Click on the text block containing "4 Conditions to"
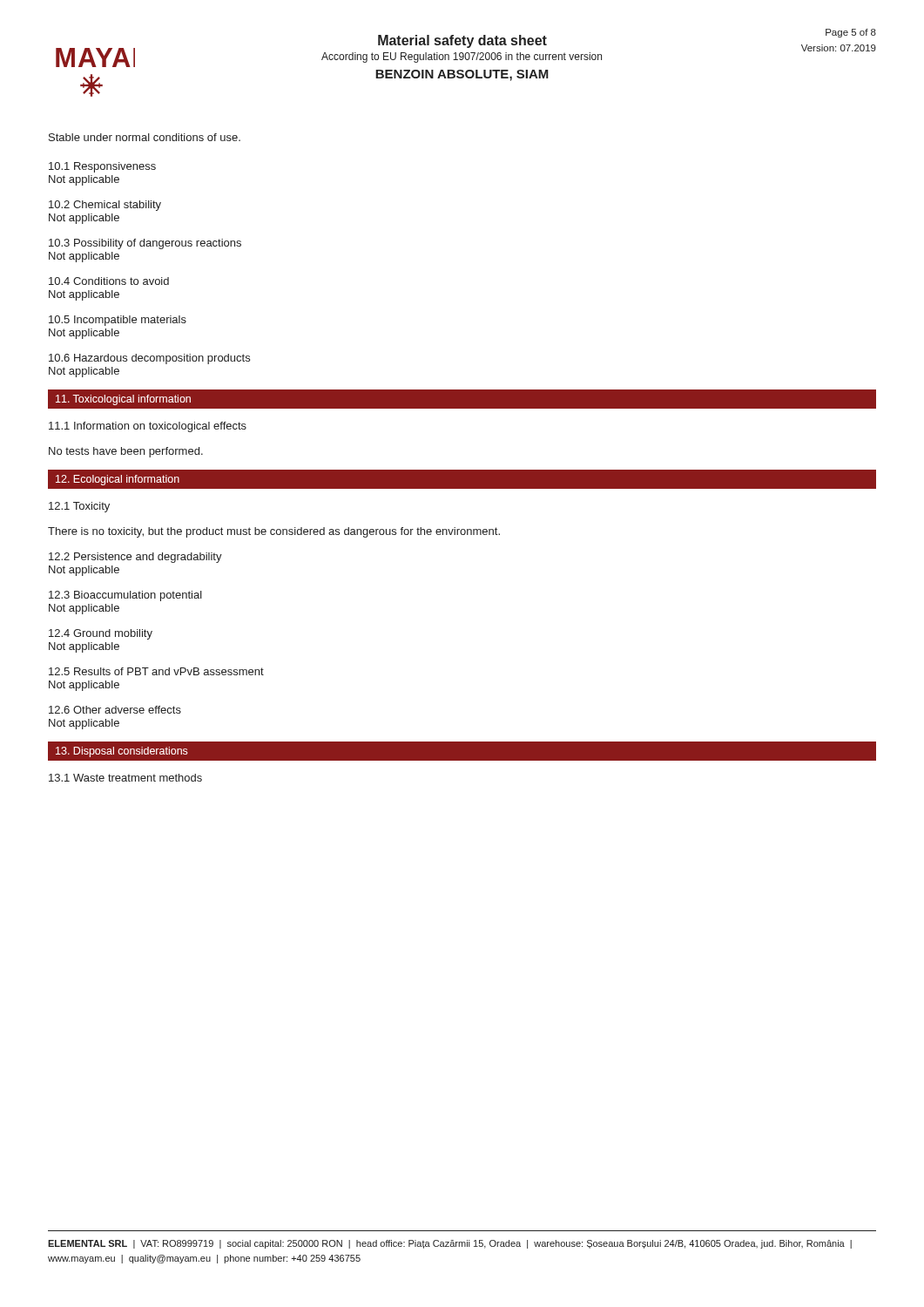 click(109, 281)
